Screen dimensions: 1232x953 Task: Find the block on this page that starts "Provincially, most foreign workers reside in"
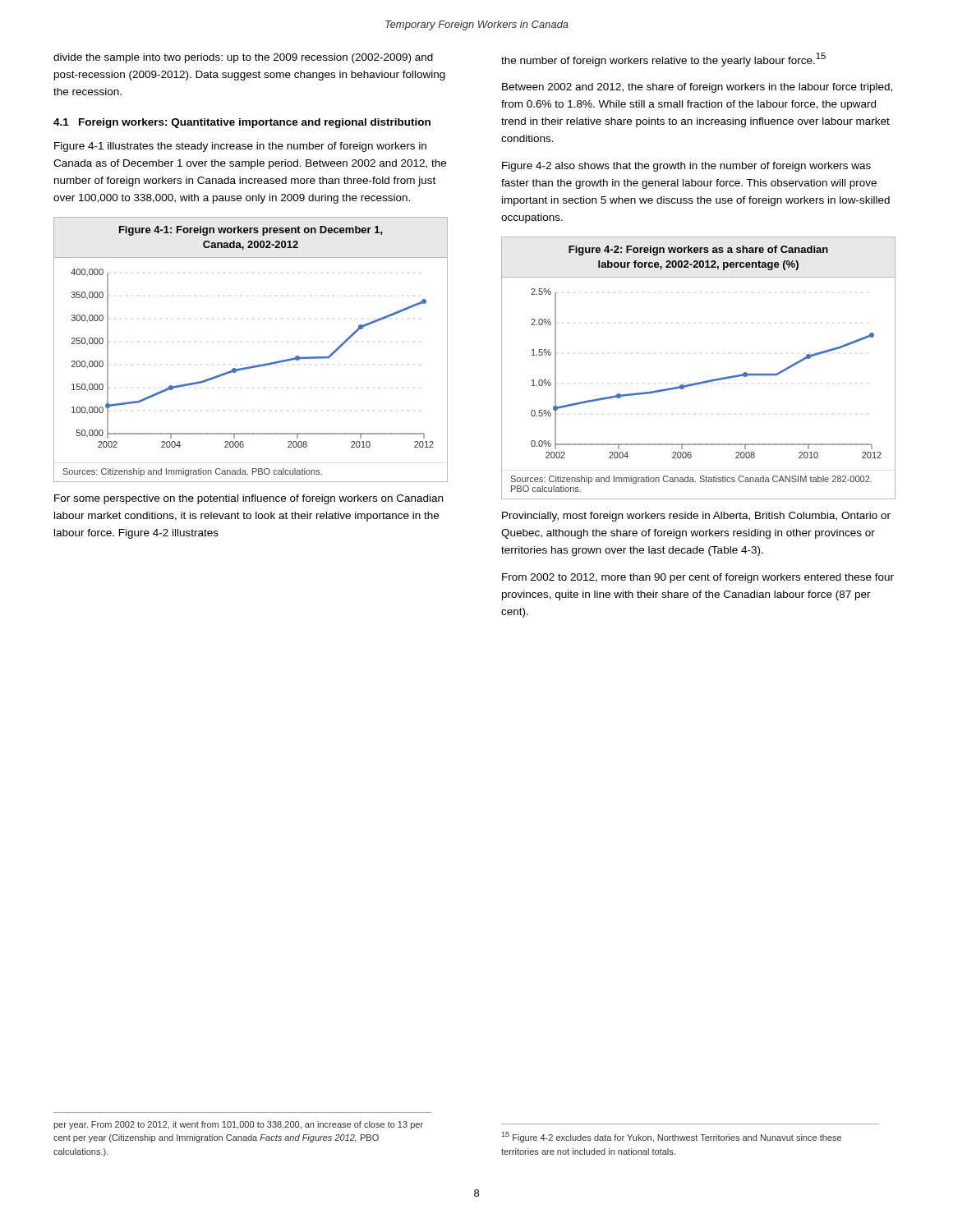[x=696, y=533]
